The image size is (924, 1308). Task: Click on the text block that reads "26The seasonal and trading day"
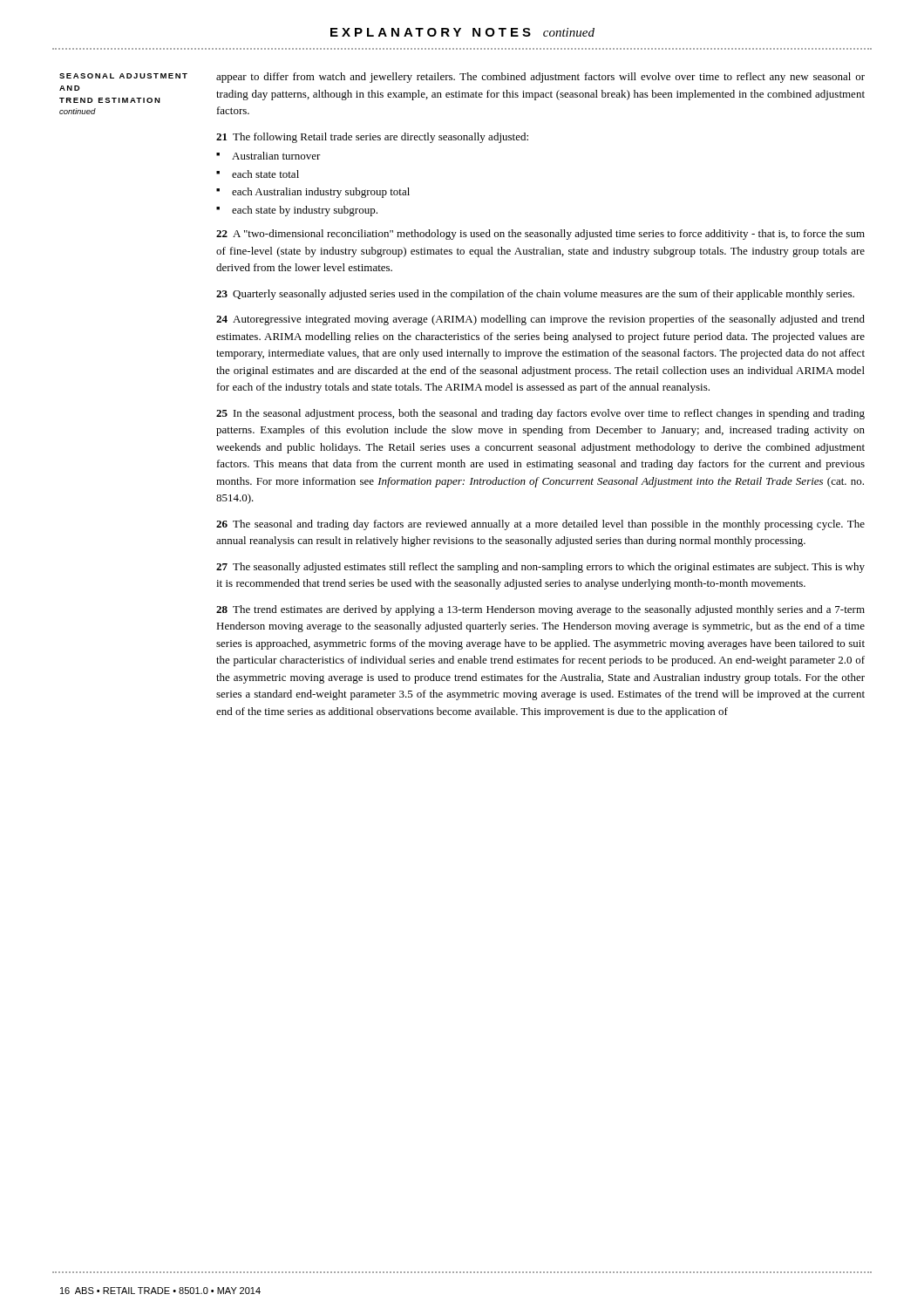point(540,532)
